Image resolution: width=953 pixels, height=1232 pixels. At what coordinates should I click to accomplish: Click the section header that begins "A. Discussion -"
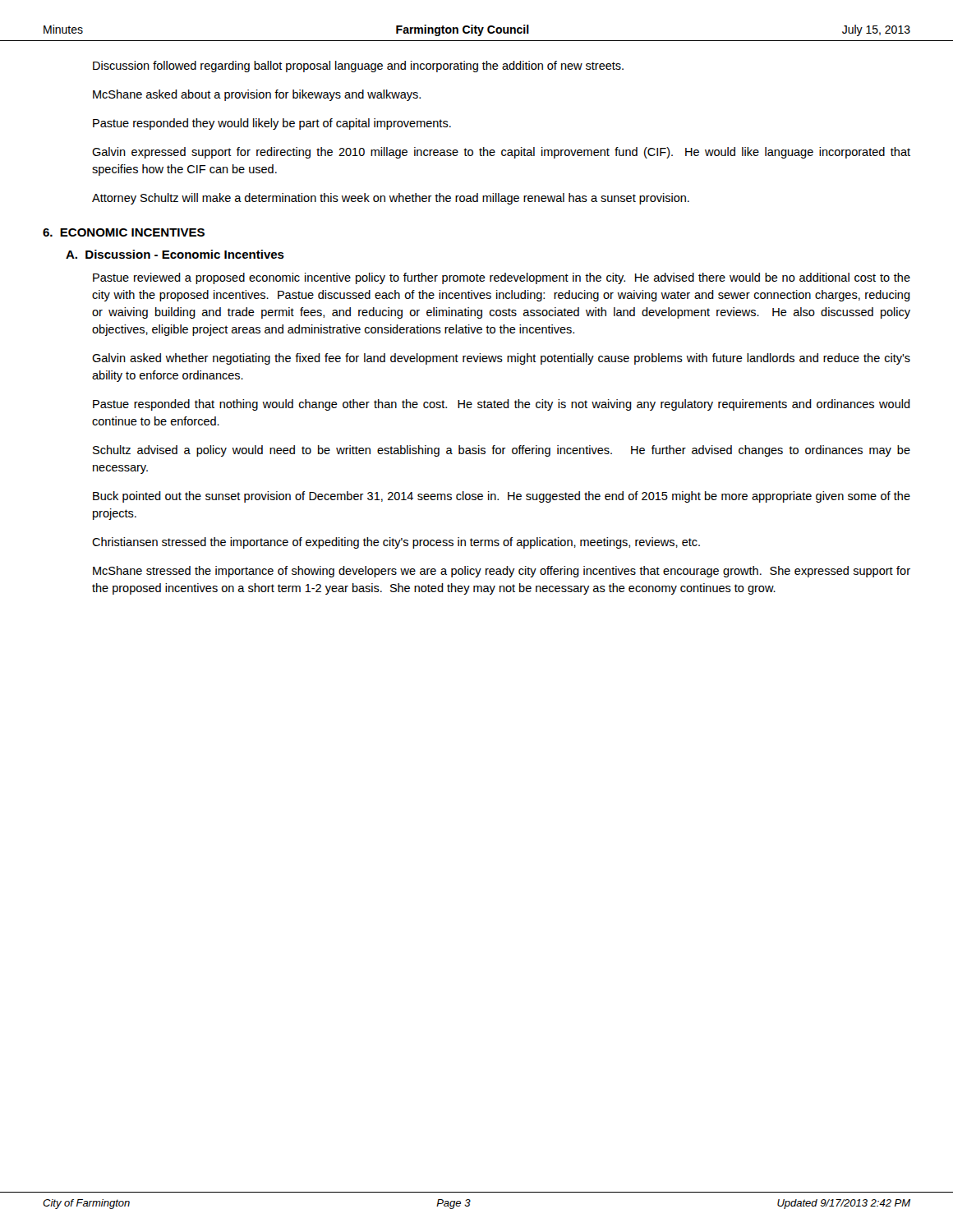coord(175,254)
